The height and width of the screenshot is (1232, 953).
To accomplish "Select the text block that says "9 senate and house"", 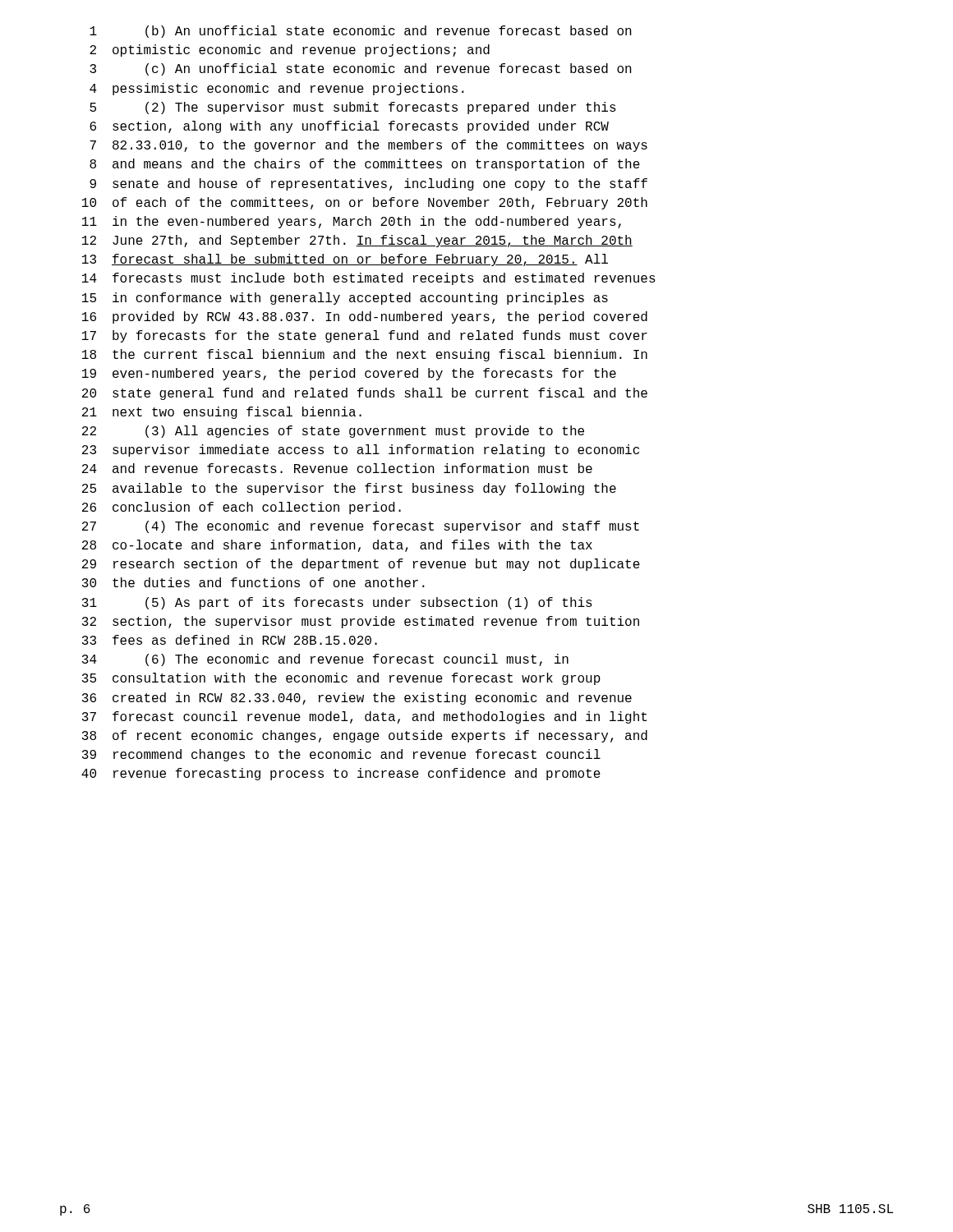I will pos(476,185).
